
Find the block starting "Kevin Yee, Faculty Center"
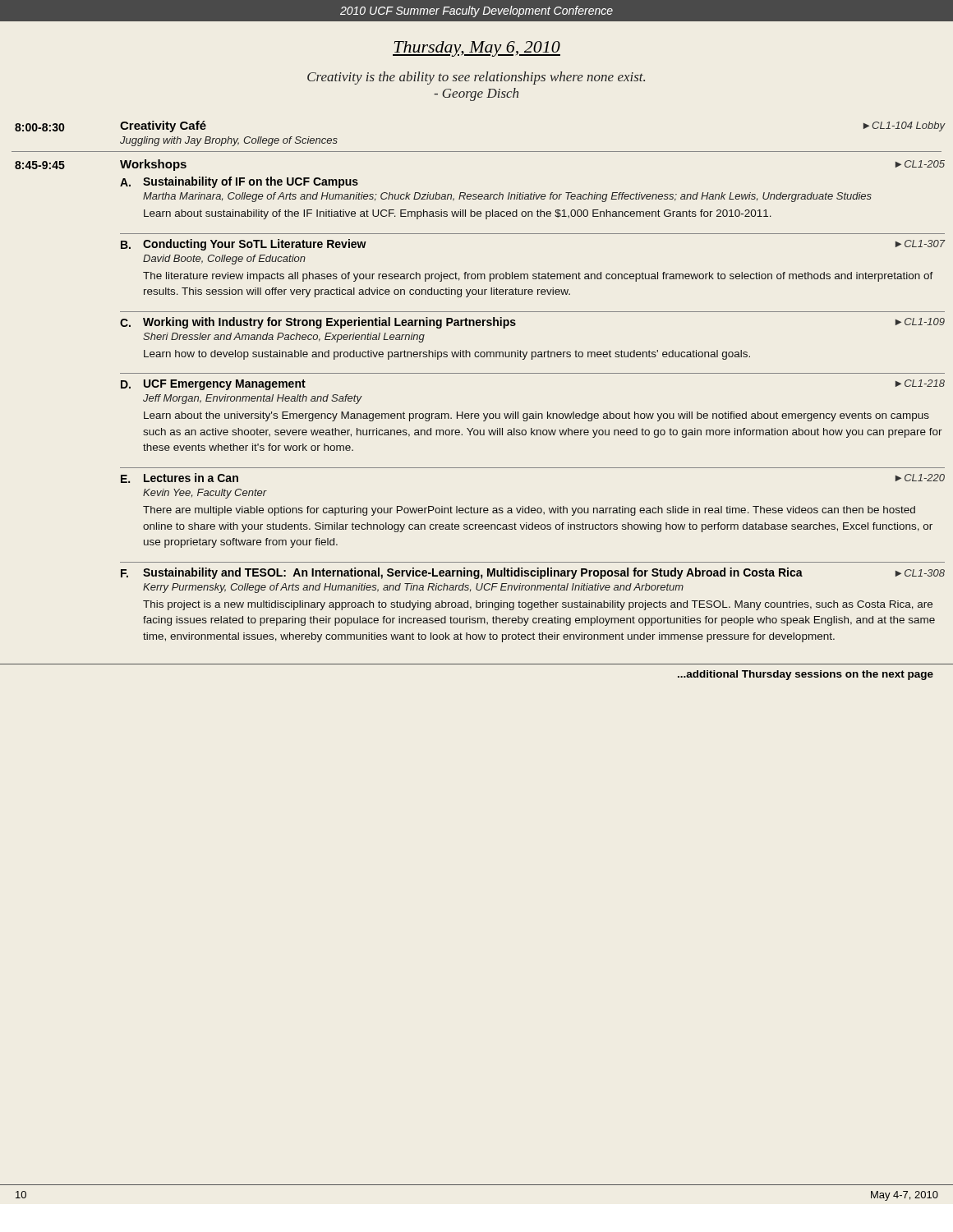click(205, 492)
